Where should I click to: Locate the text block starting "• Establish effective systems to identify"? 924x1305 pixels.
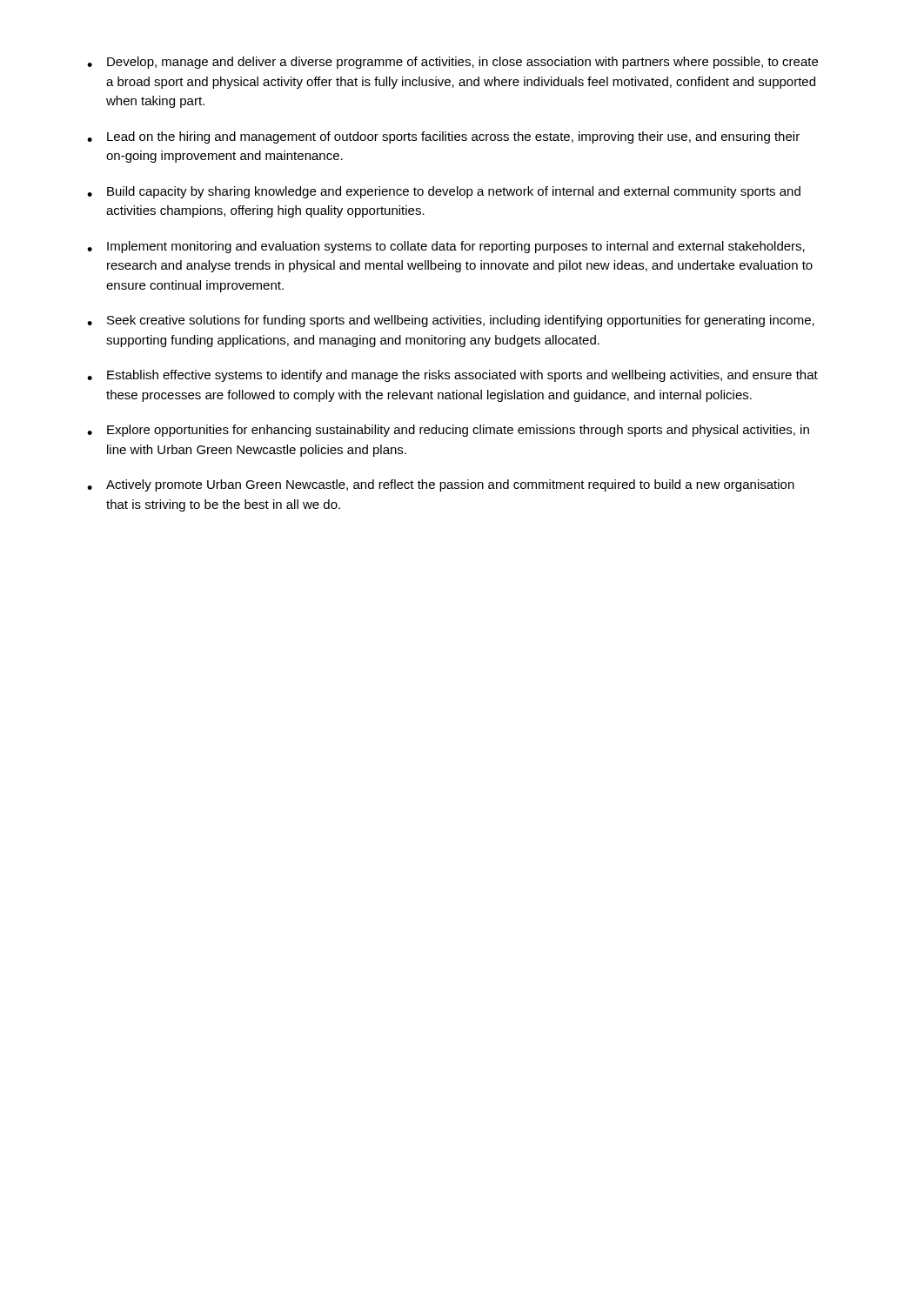[x=453, y=385]
